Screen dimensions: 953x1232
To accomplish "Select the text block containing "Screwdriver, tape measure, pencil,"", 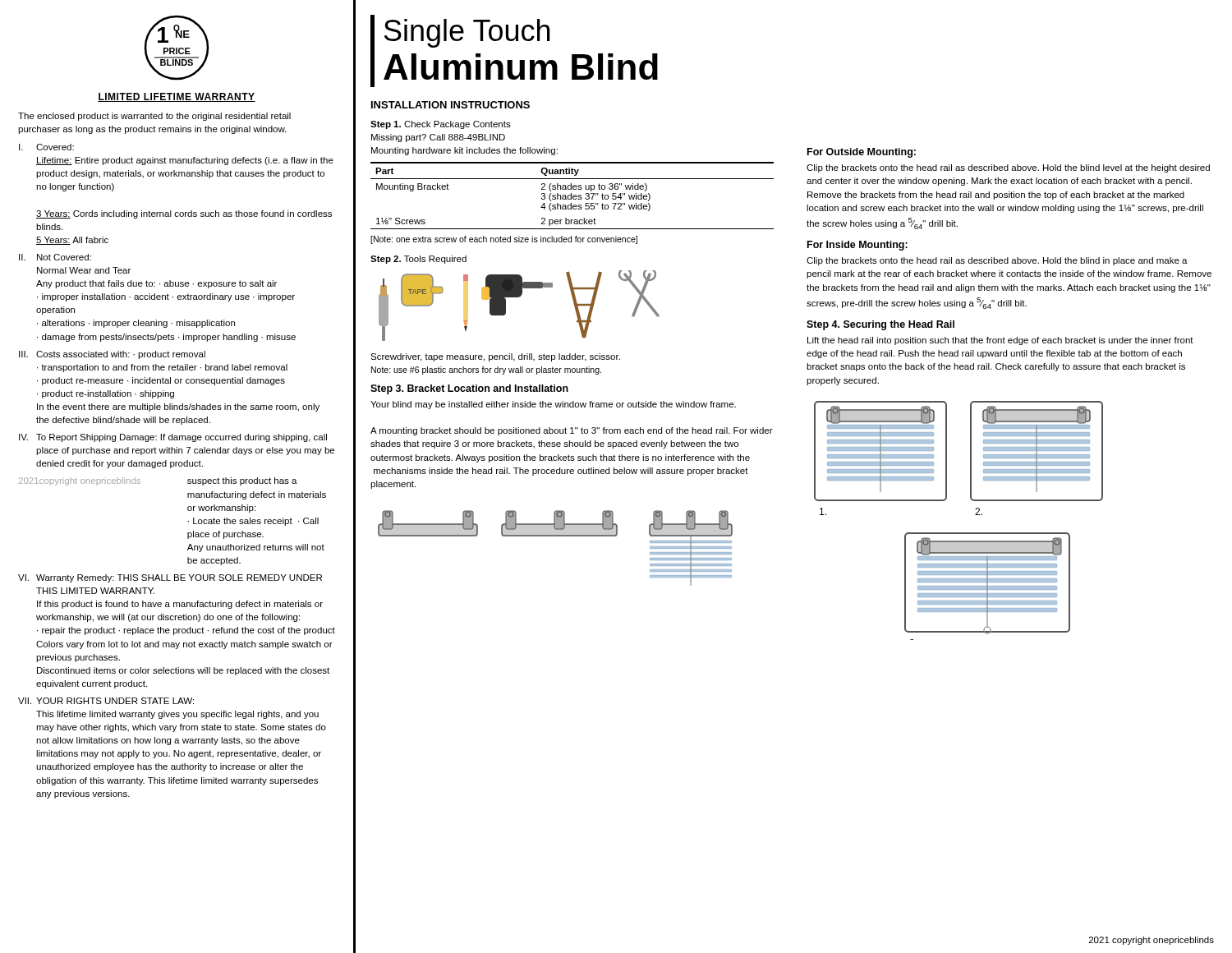I will (496, 363).
